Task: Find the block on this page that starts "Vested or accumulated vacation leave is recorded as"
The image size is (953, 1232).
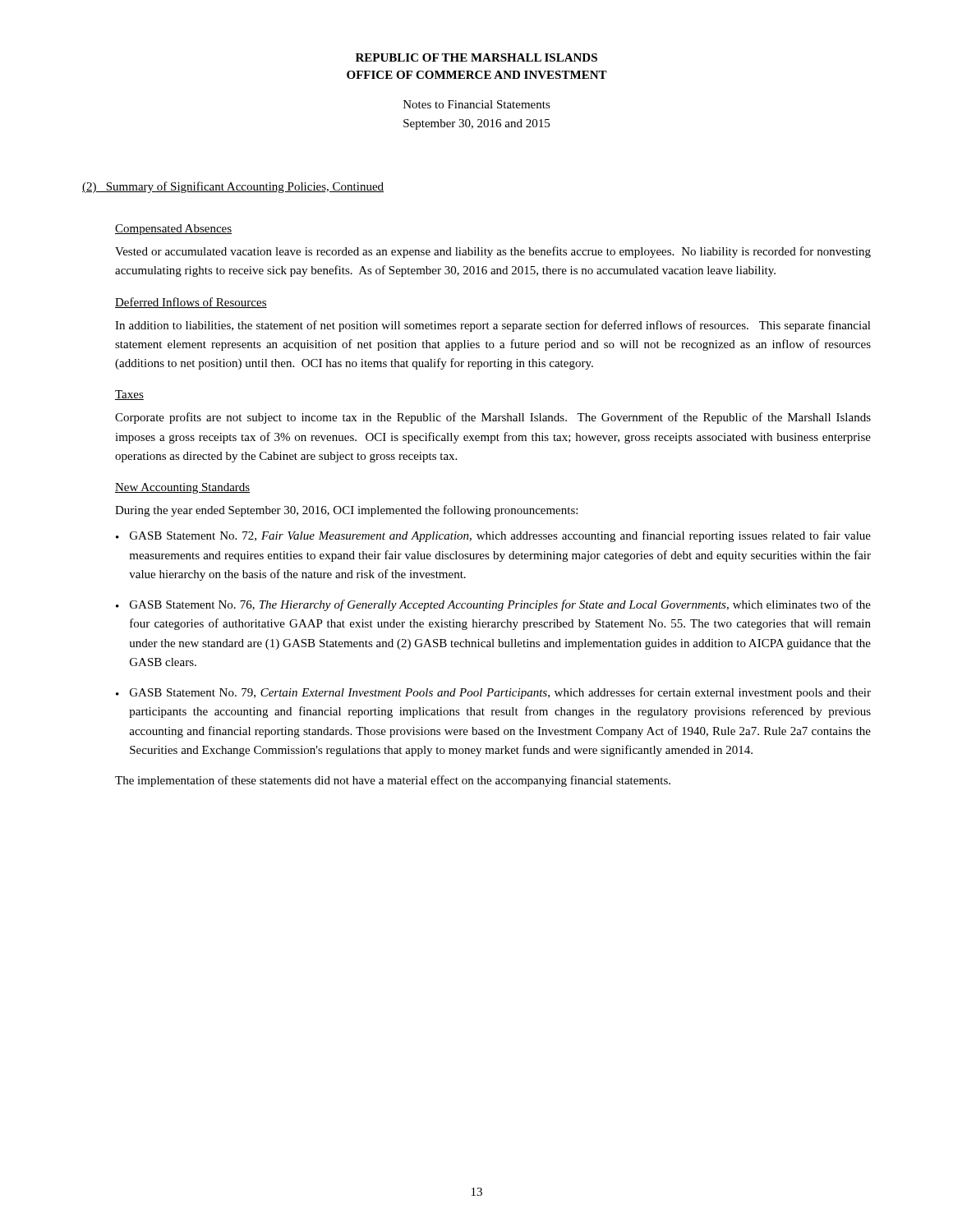Action: click(x=493, y=261)
